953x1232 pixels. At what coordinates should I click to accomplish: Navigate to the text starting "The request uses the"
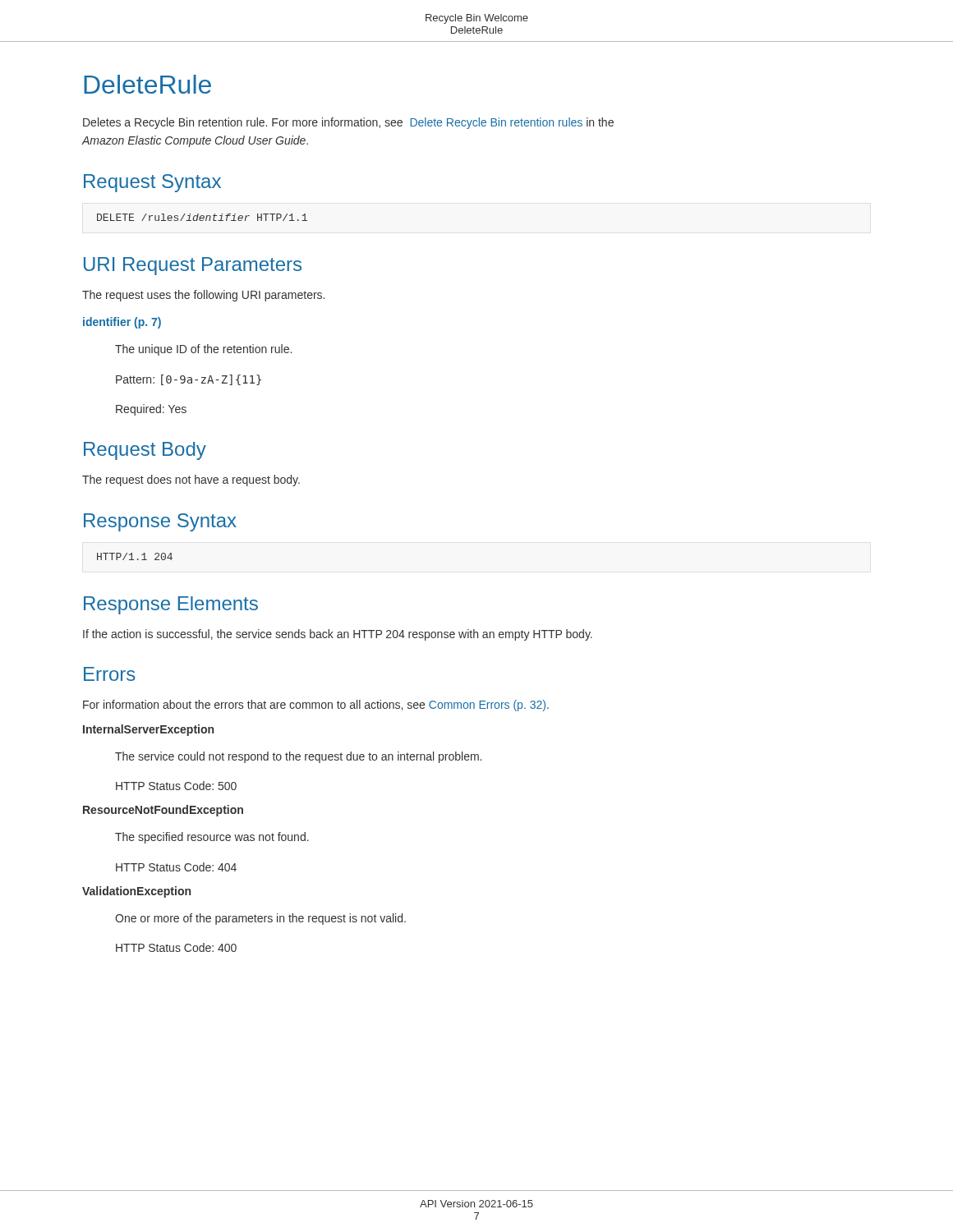click(203, 296)
